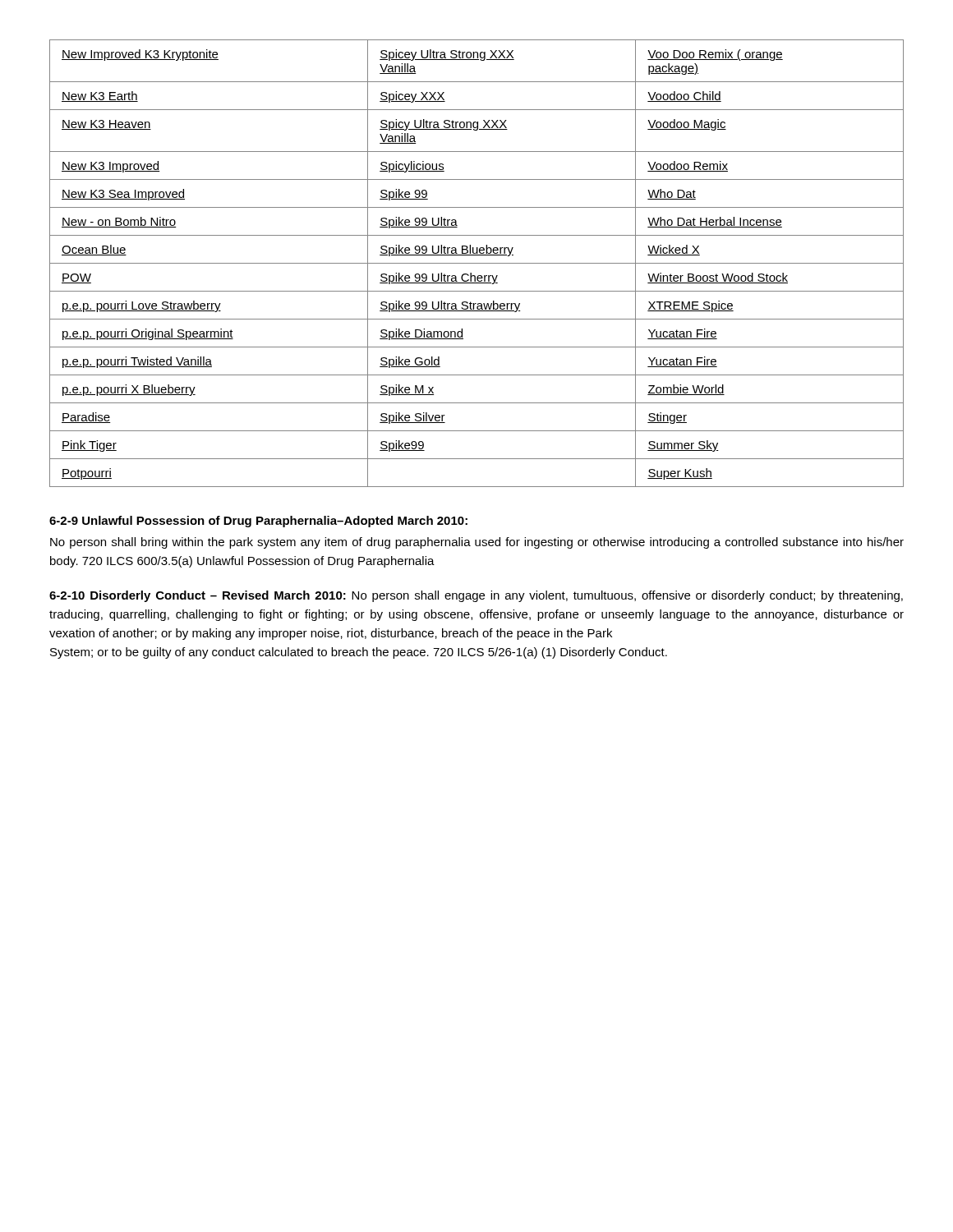Select the text block that reads "No person shall bring within the park"
This screenshot has height=1232, width=953.
tap(476, 551)
